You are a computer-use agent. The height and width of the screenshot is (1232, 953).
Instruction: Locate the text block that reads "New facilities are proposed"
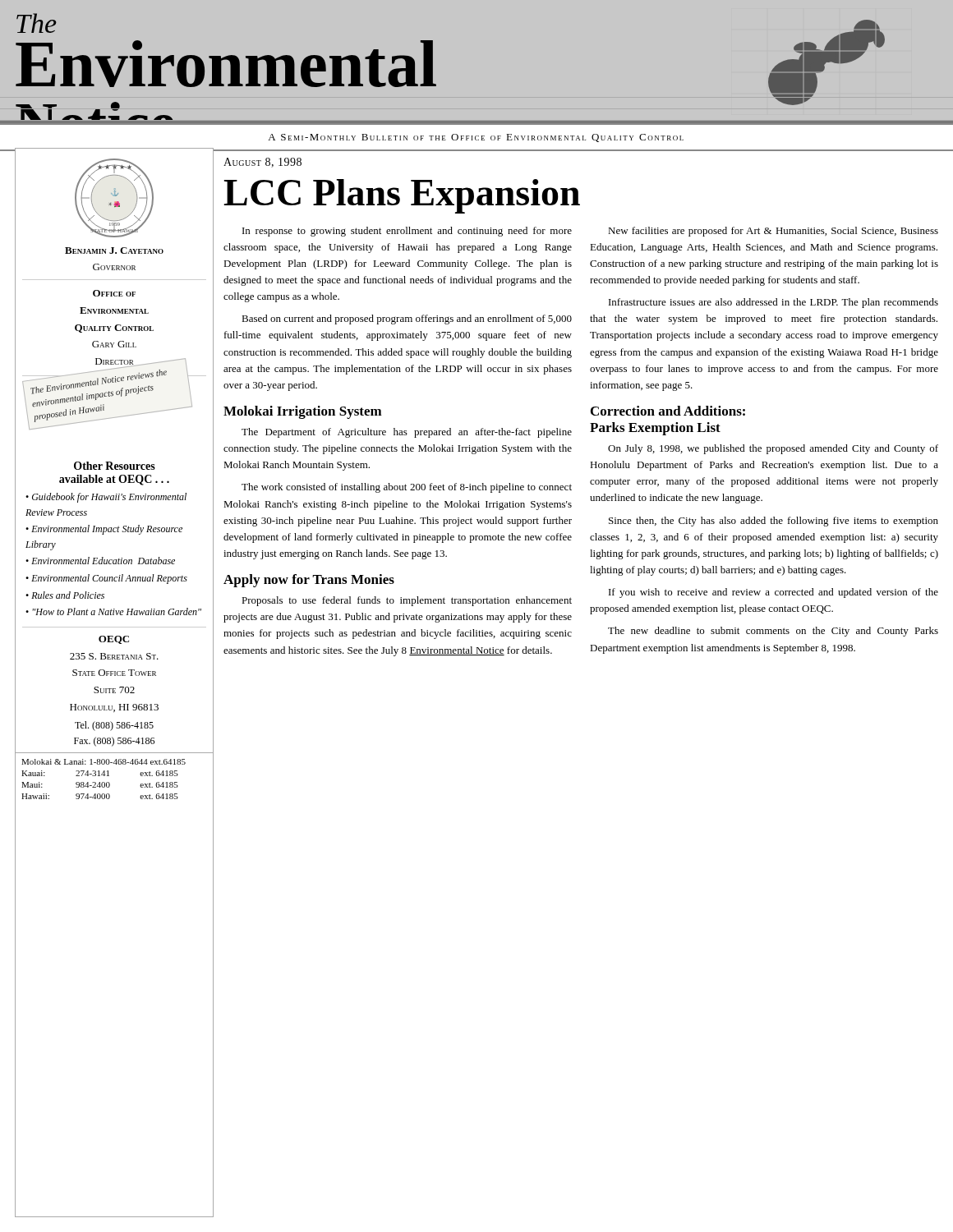(x=764, y=255)
